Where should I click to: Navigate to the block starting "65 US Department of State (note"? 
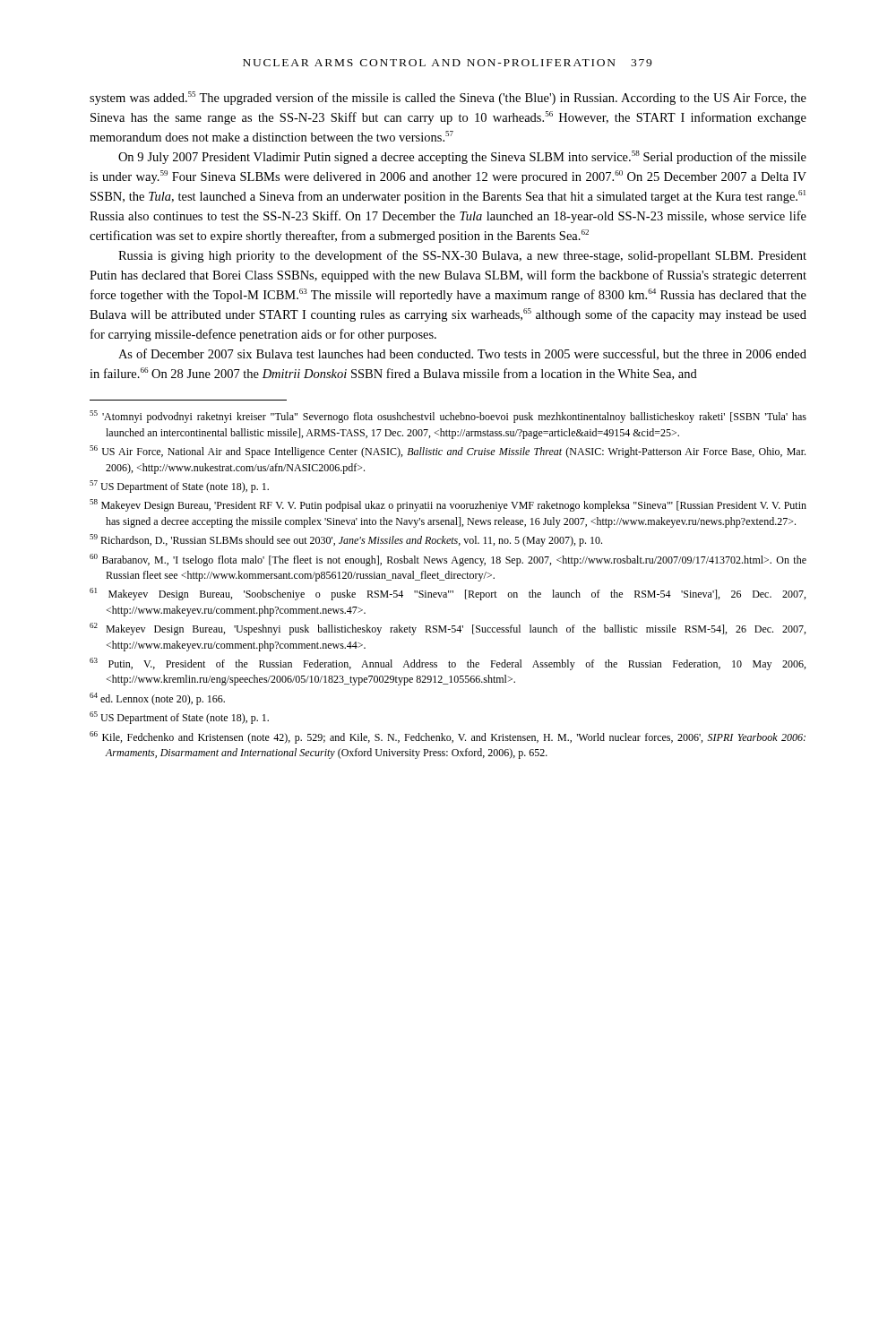(x=179, y=717)
